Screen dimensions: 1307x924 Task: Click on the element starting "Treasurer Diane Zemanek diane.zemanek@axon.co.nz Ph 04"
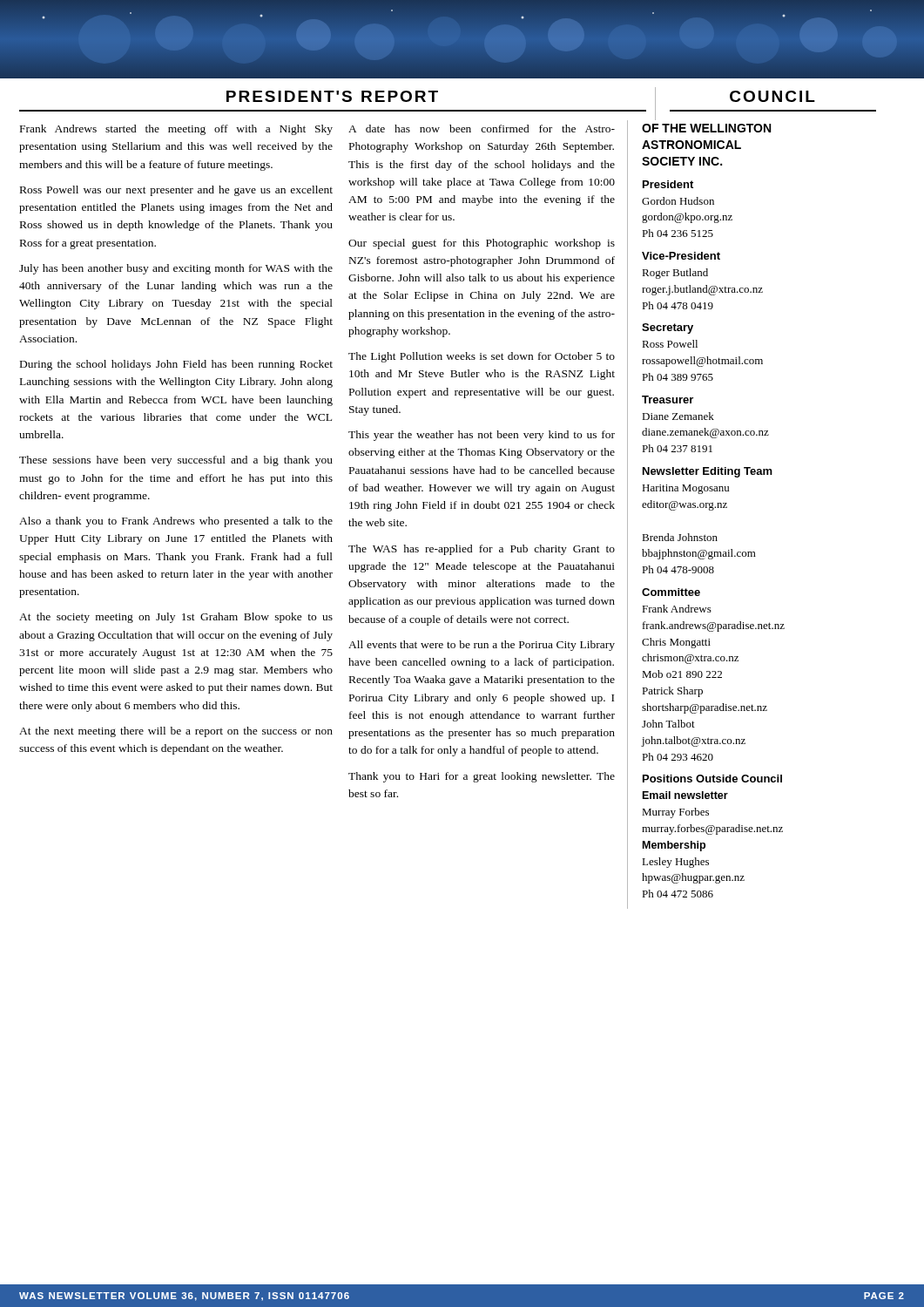point(705,424)
